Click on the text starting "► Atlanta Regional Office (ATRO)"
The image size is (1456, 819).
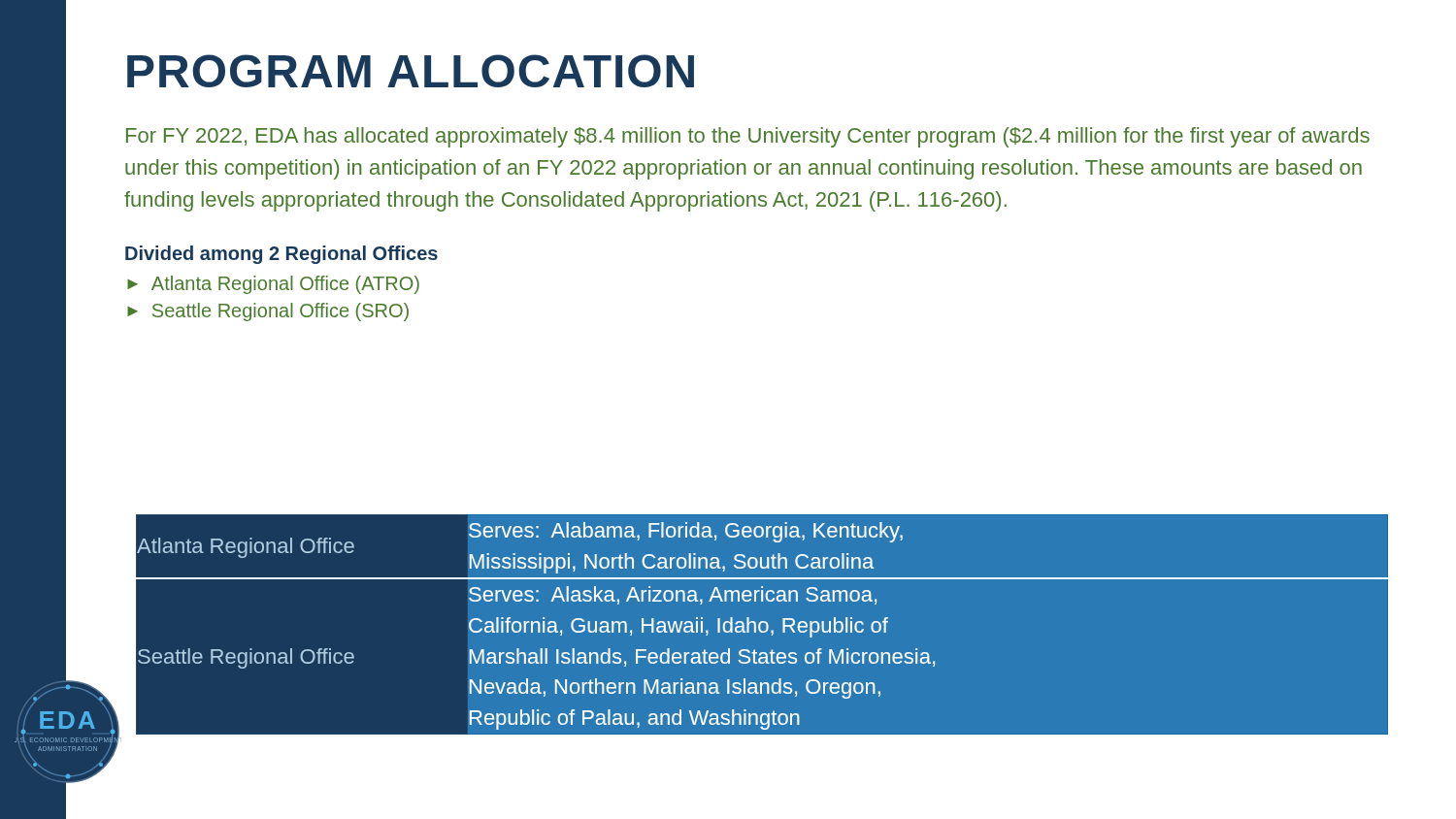click(273, 285)
